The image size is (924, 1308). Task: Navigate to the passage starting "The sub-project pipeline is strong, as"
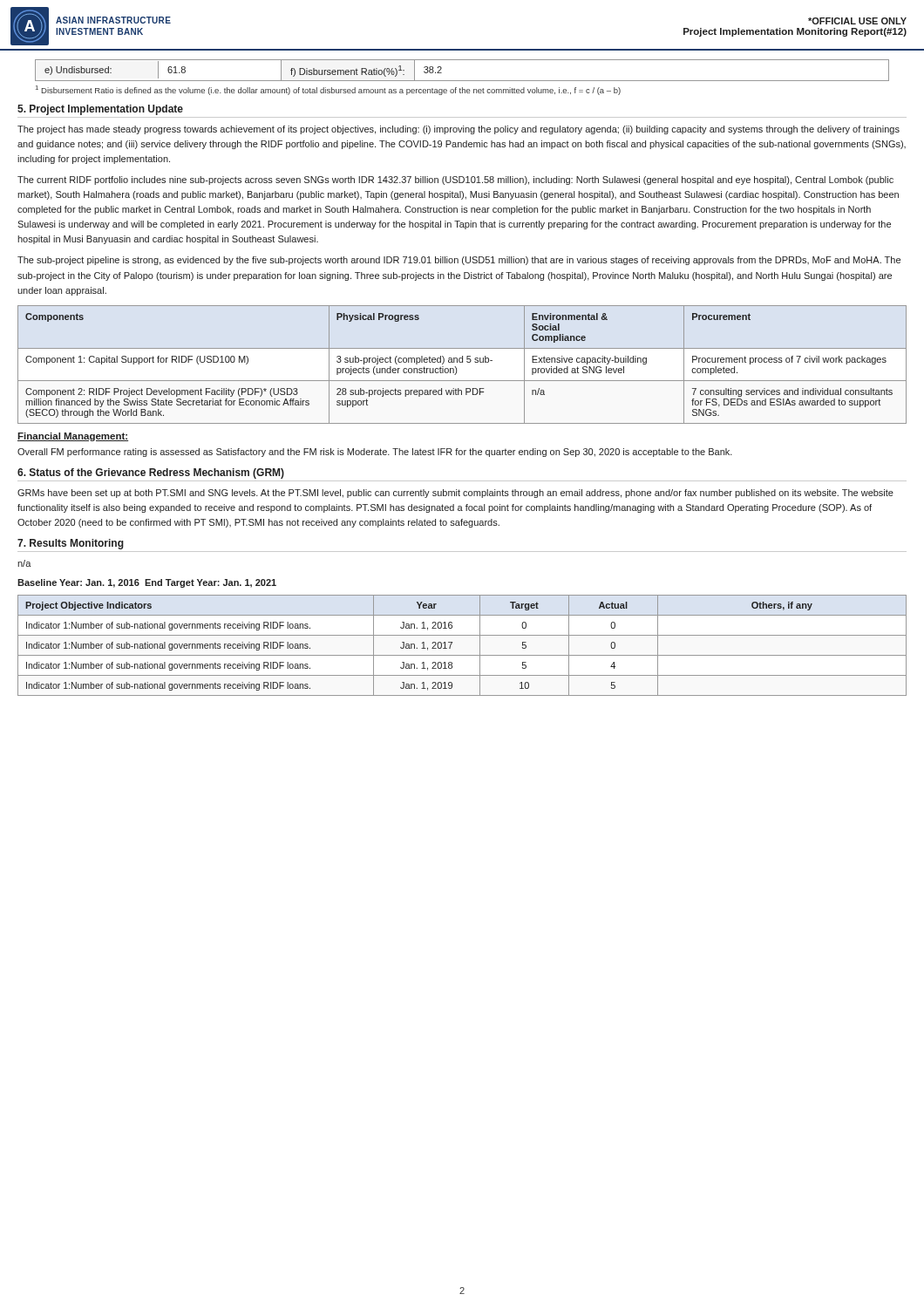tap(459, 275)
